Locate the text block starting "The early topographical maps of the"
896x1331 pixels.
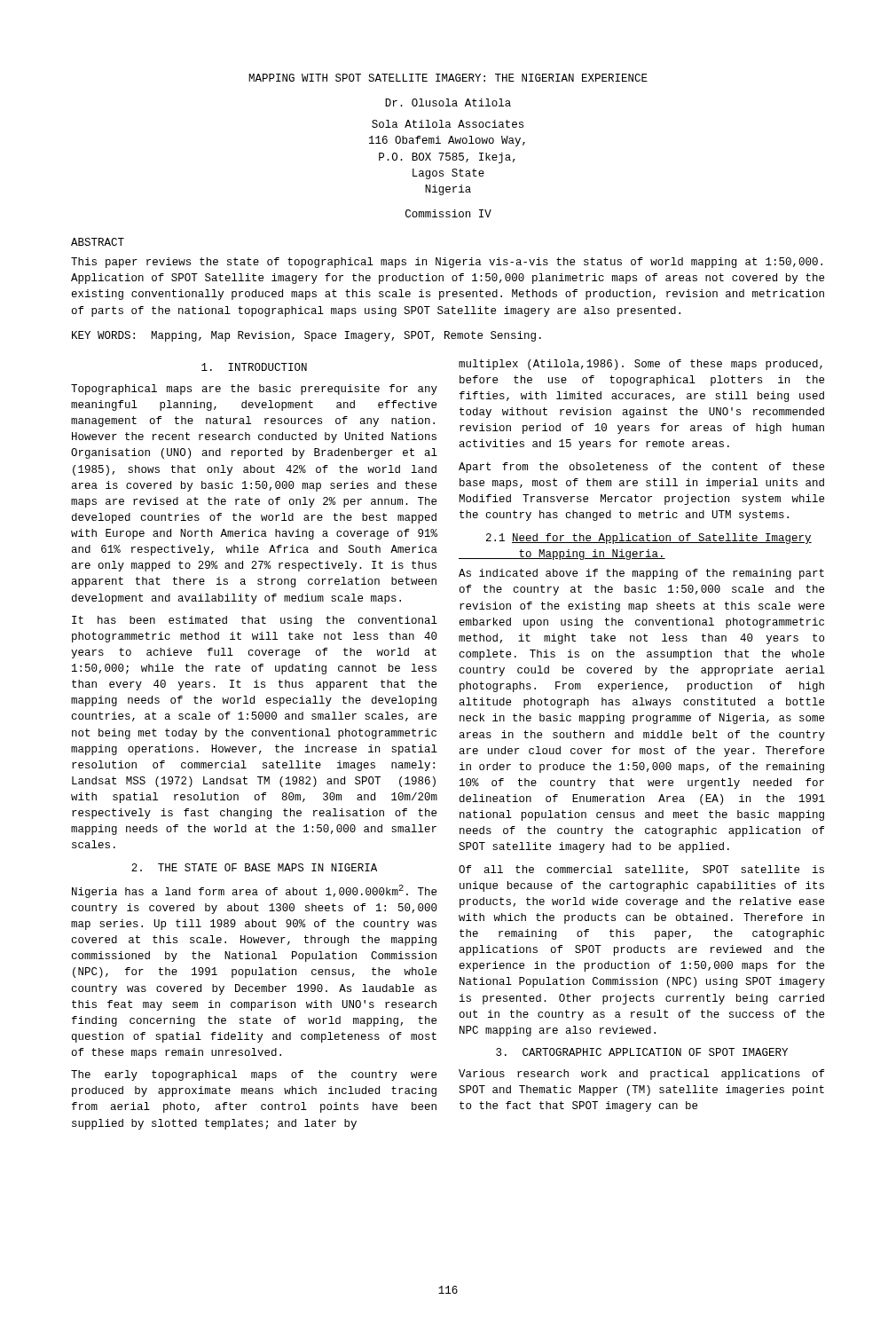[254, 1100]
